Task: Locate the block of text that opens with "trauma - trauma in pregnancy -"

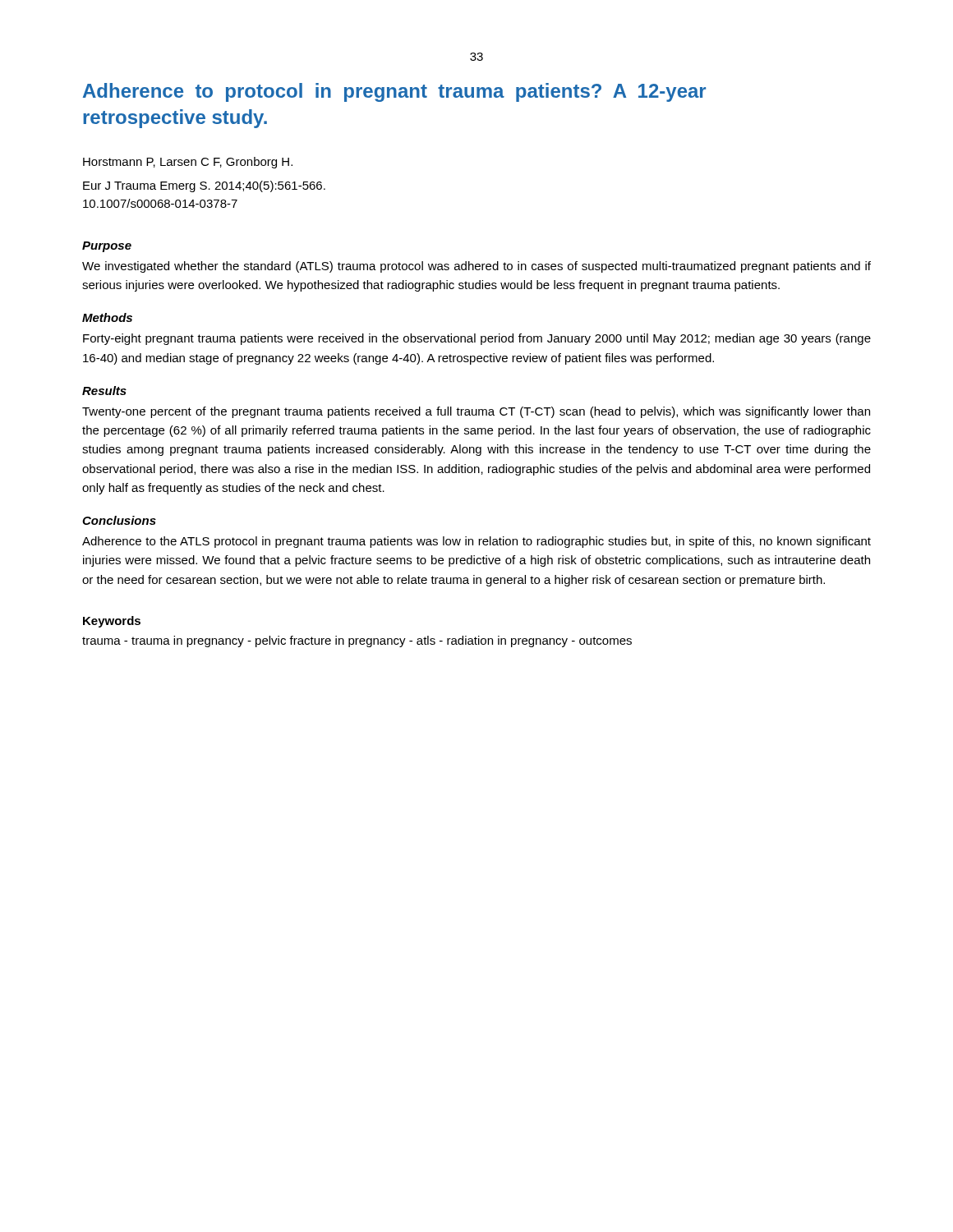Action: coord(357,640)
